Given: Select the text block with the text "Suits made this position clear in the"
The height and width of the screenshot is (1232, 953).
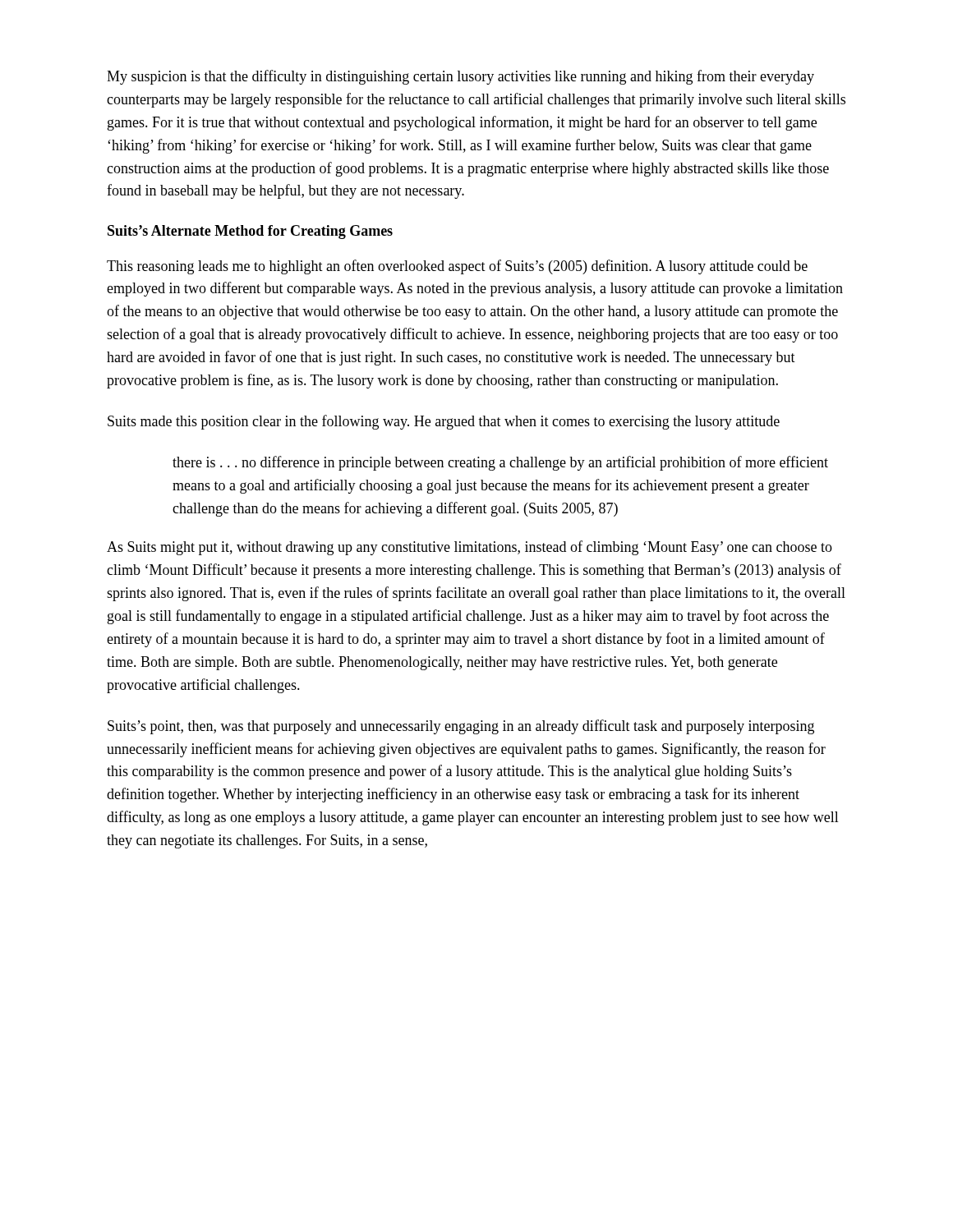Looking at the screenshot, I should [x=443, y=421].
